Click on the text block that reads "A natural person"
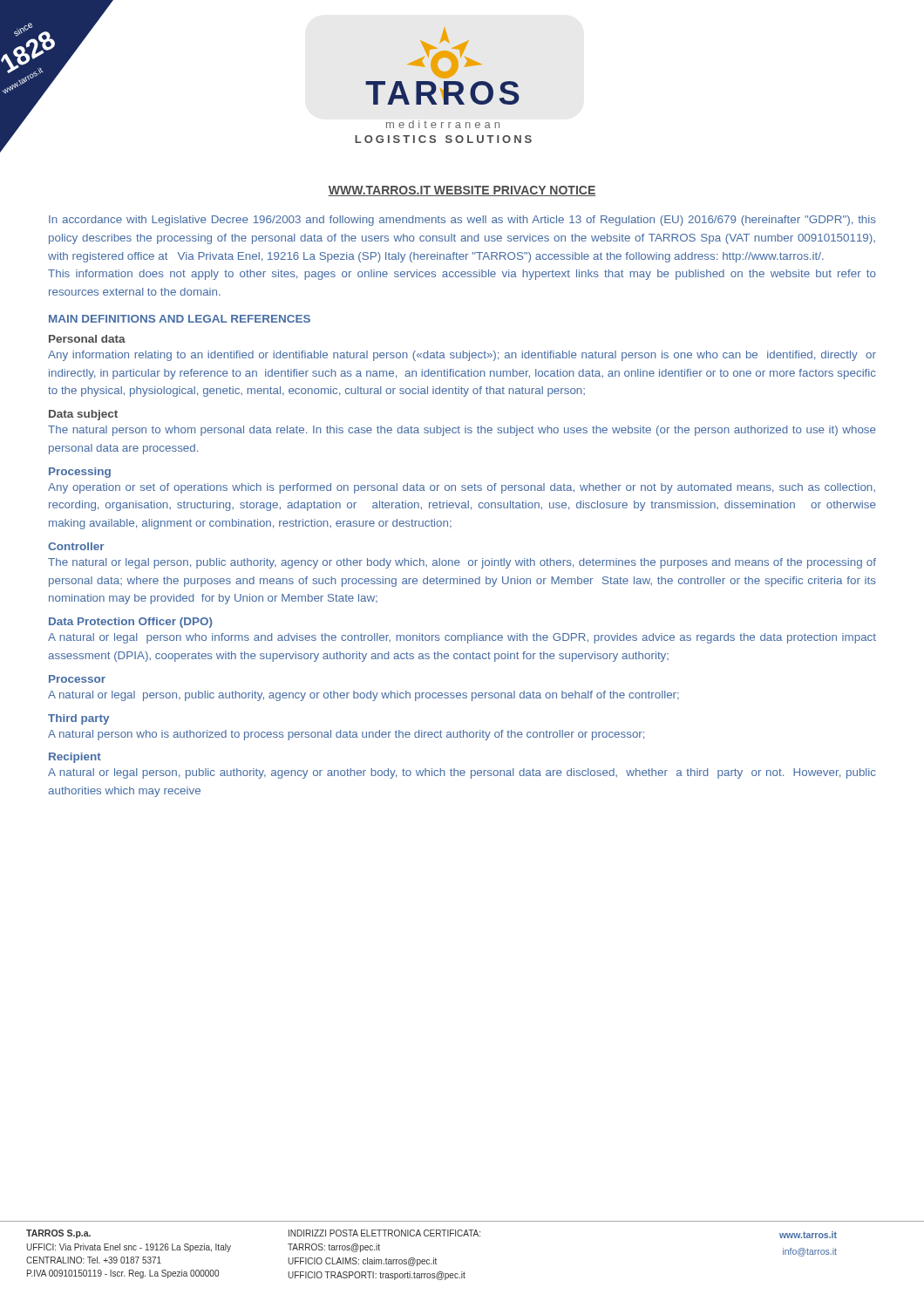The image size is (924, 1308). [347, 733]
